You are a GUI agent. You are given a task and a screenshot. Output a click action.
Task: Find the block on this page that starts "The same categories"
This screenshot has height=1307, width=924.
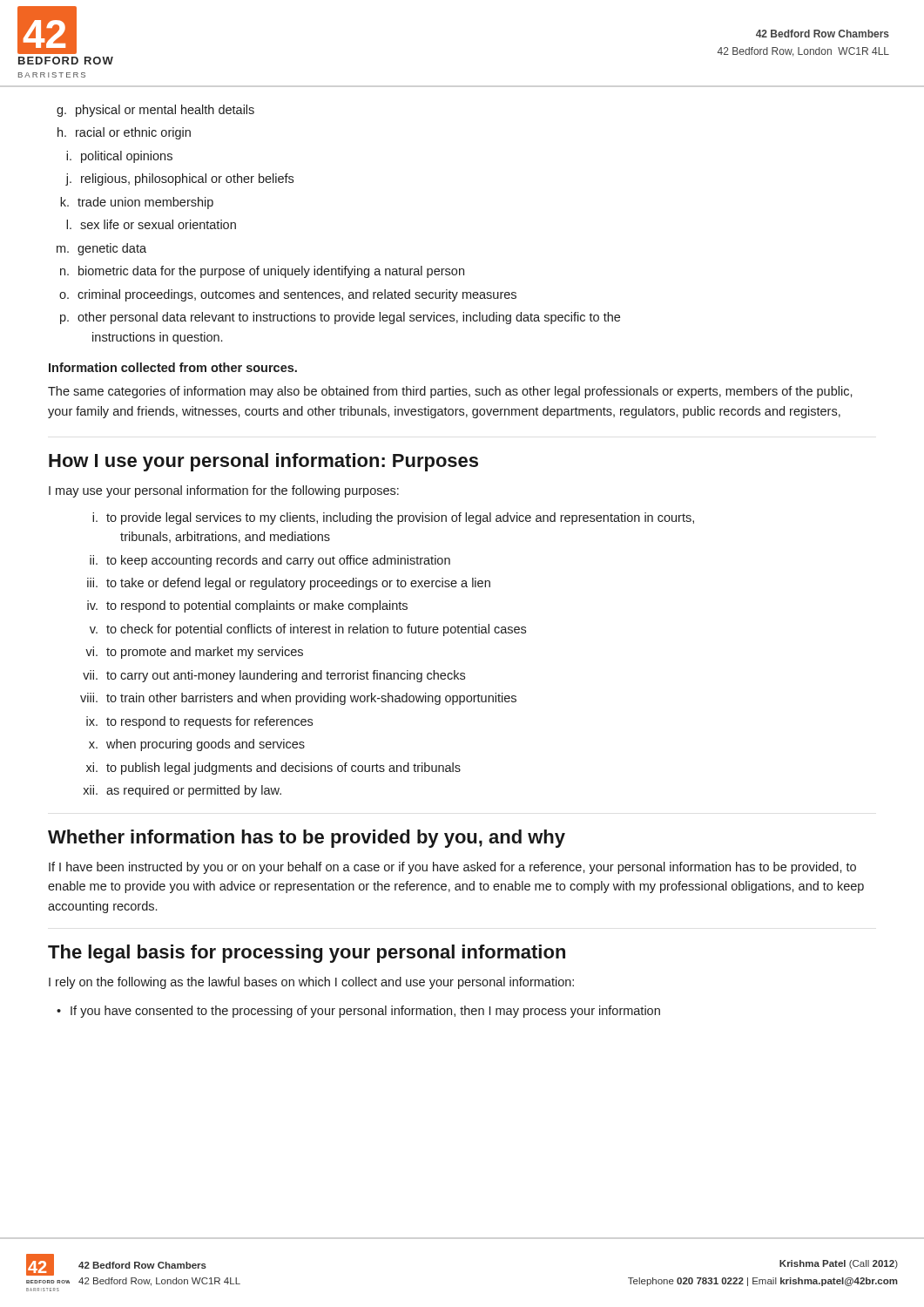[x=450, y=401]
